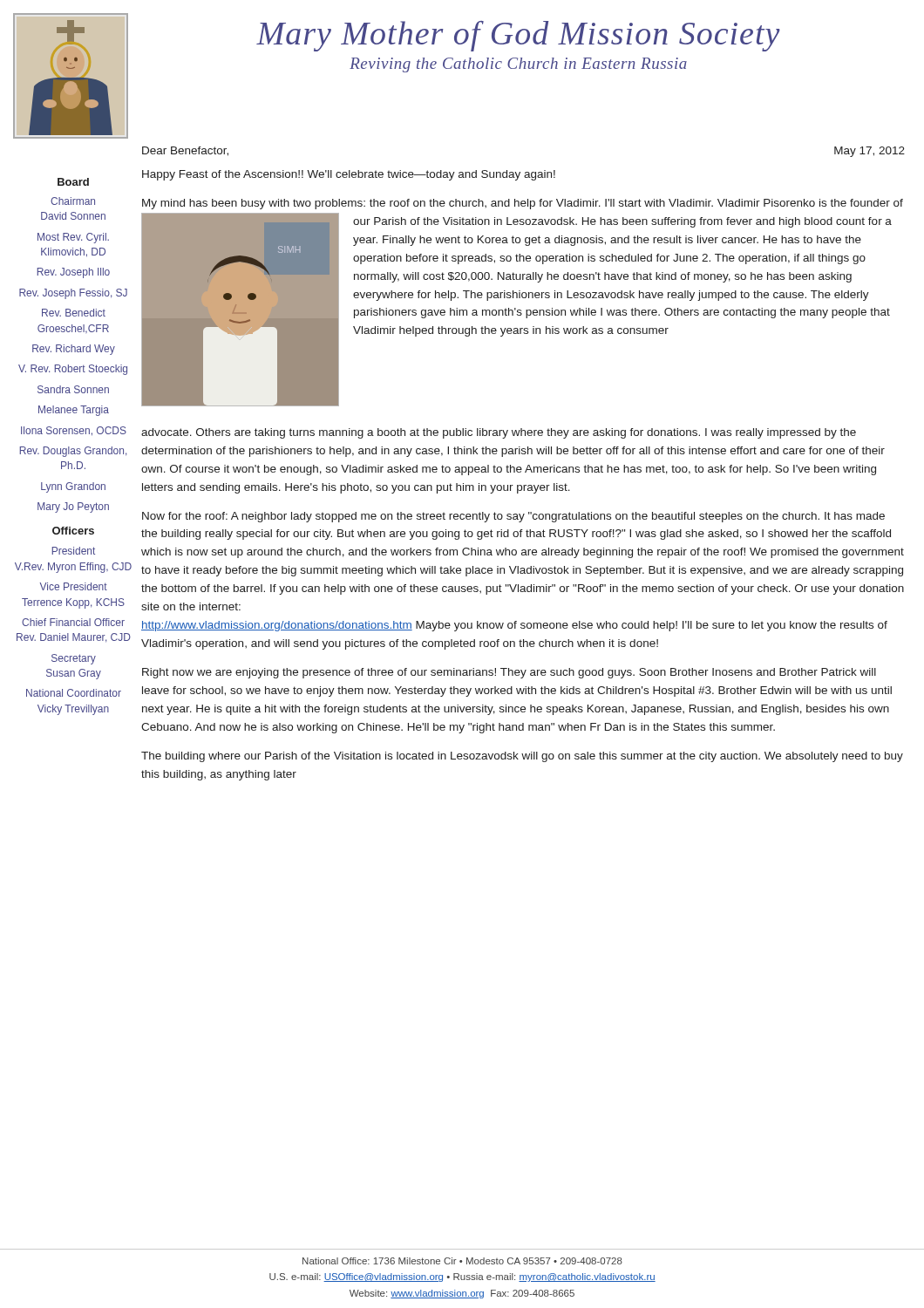Select the list item with the text "Melanee Targia"

point(73,411)
